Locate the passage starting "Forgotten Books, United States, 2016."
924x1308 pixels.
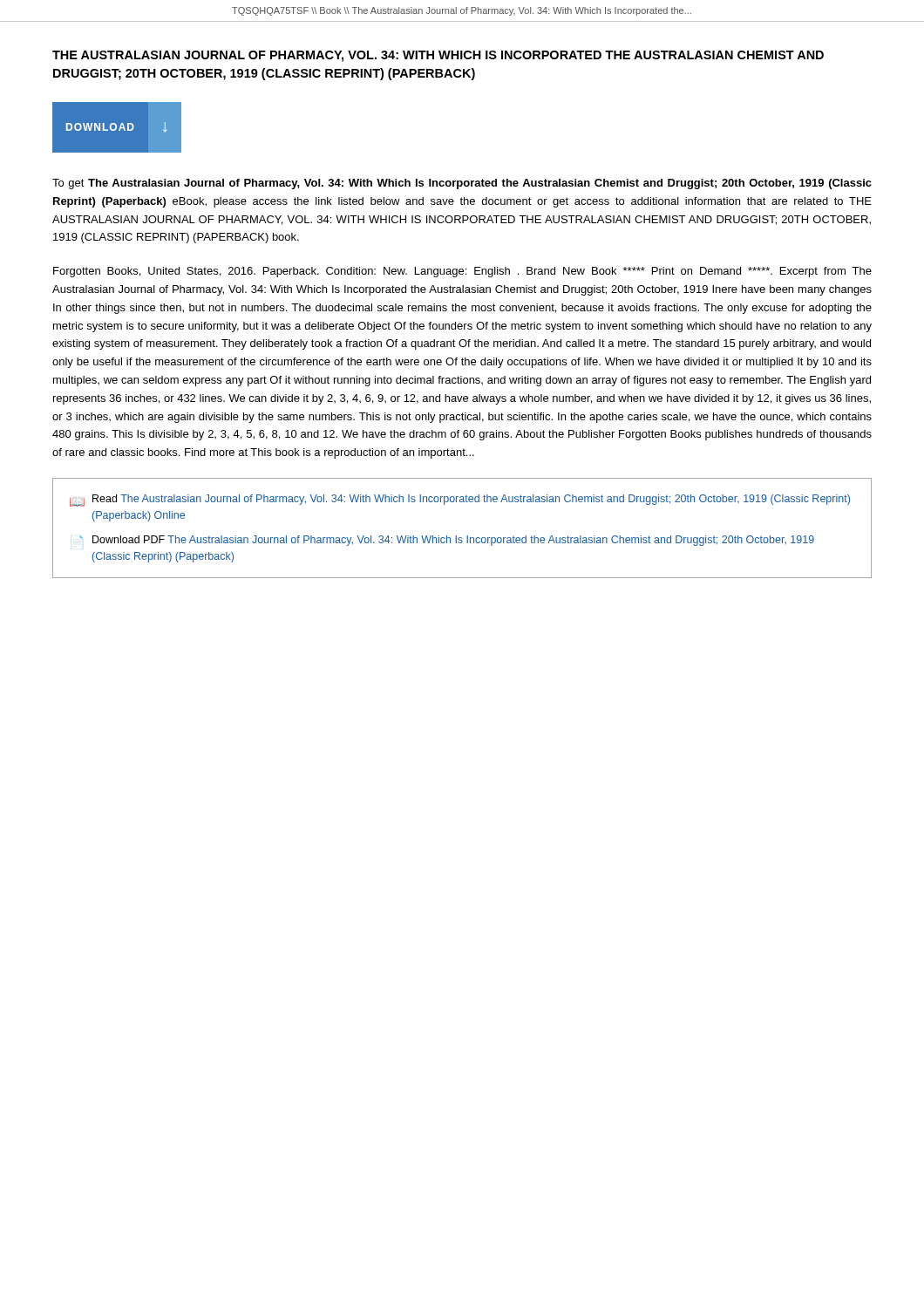pyautogui.click(x=462, y=362)
